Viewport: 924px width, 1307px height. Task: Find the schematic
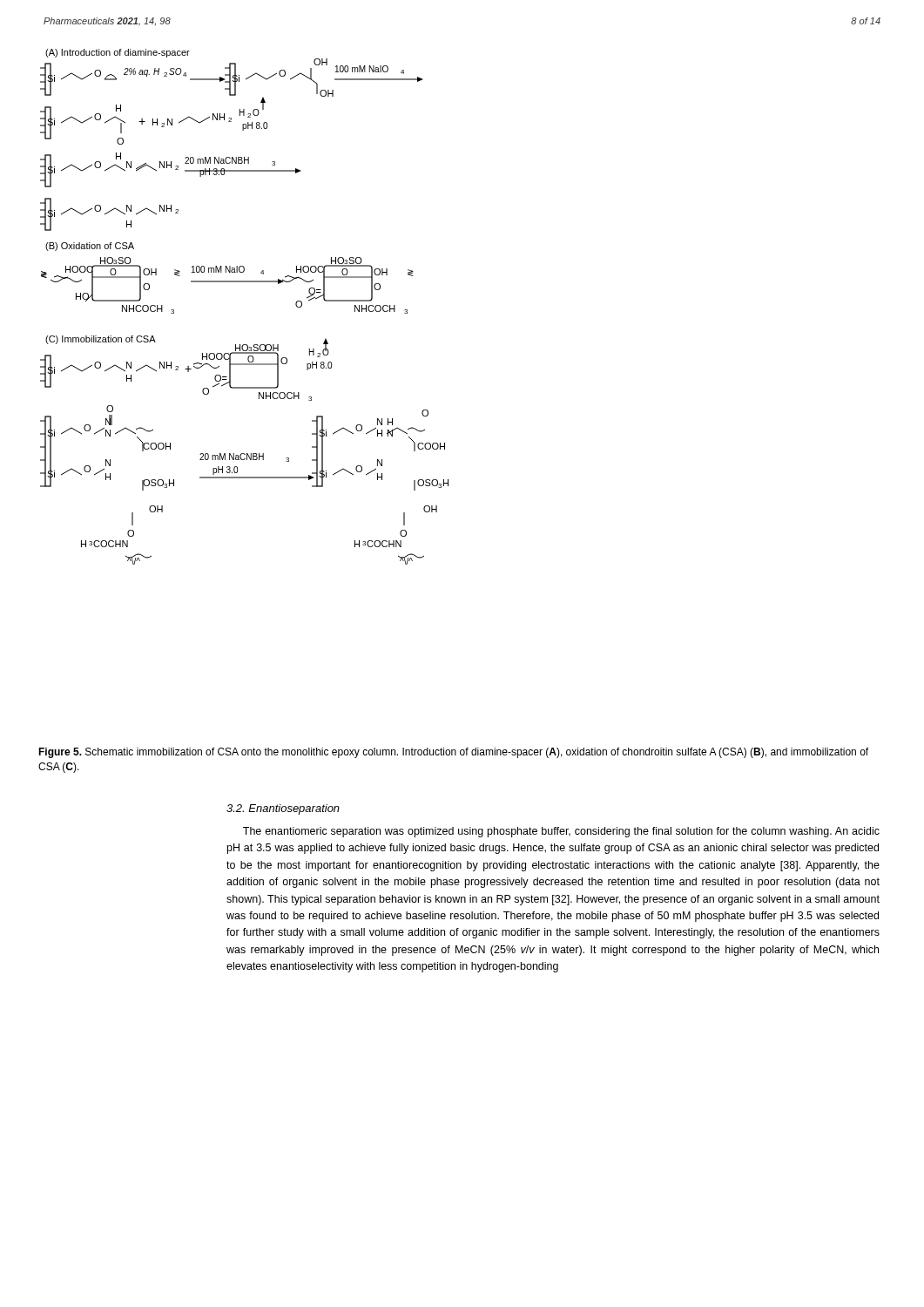tap(461, 396)
